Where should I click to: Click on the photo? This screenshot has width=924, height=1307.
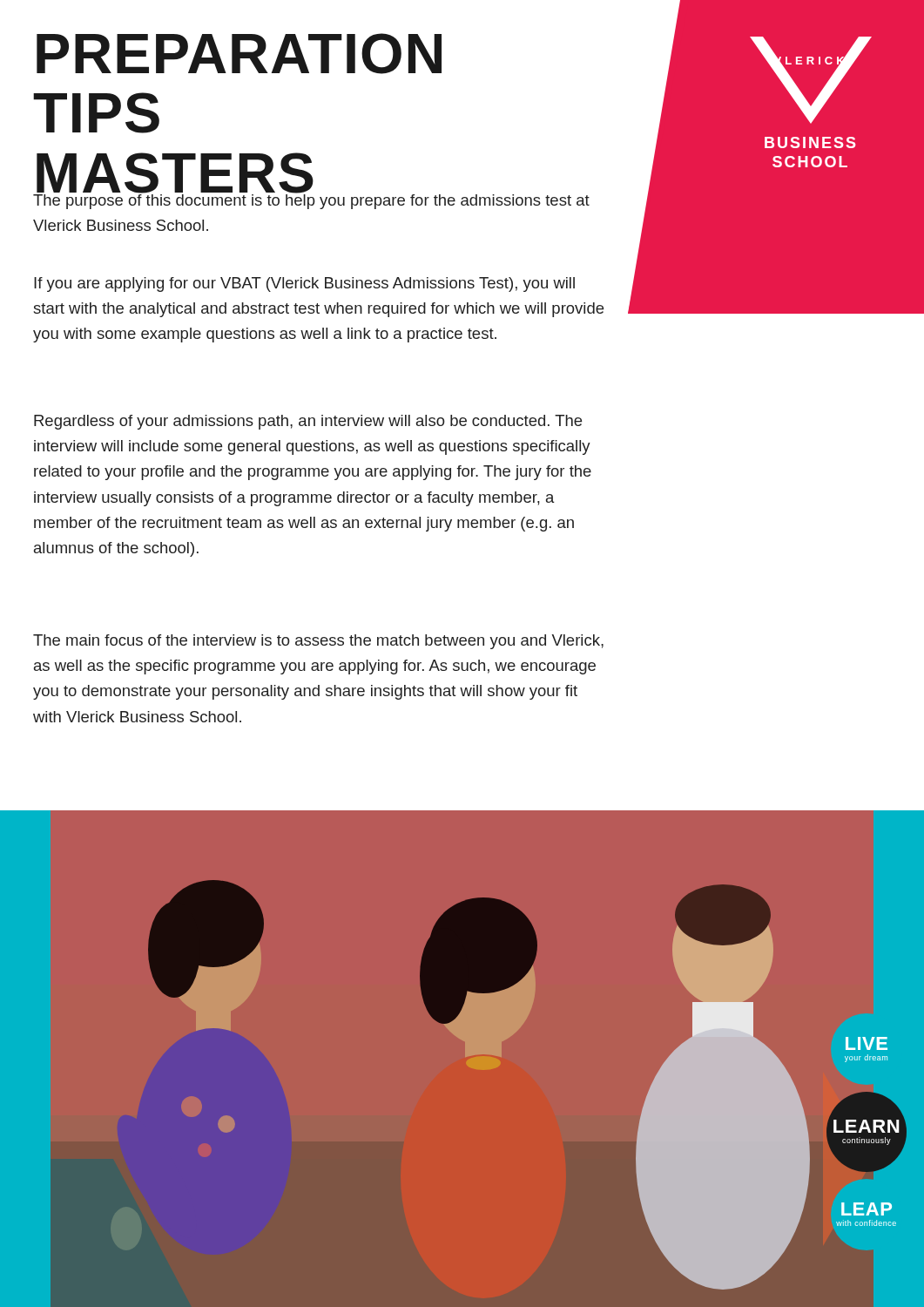(x=462, y=1059)
